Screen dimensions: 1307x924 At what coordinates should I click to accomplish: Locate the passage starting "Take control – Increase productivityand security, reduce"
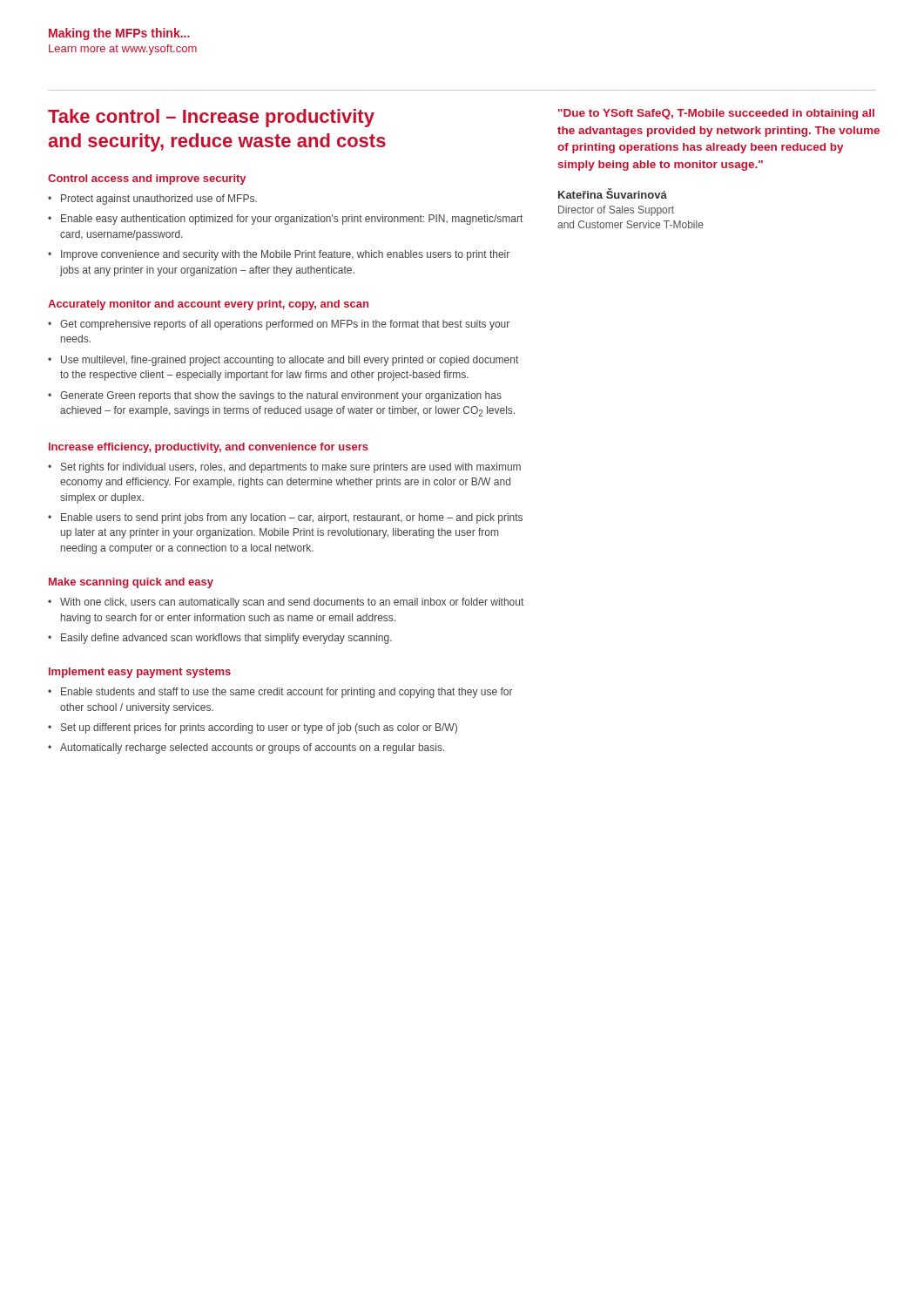pyautogui.click(x=287, y=129)
